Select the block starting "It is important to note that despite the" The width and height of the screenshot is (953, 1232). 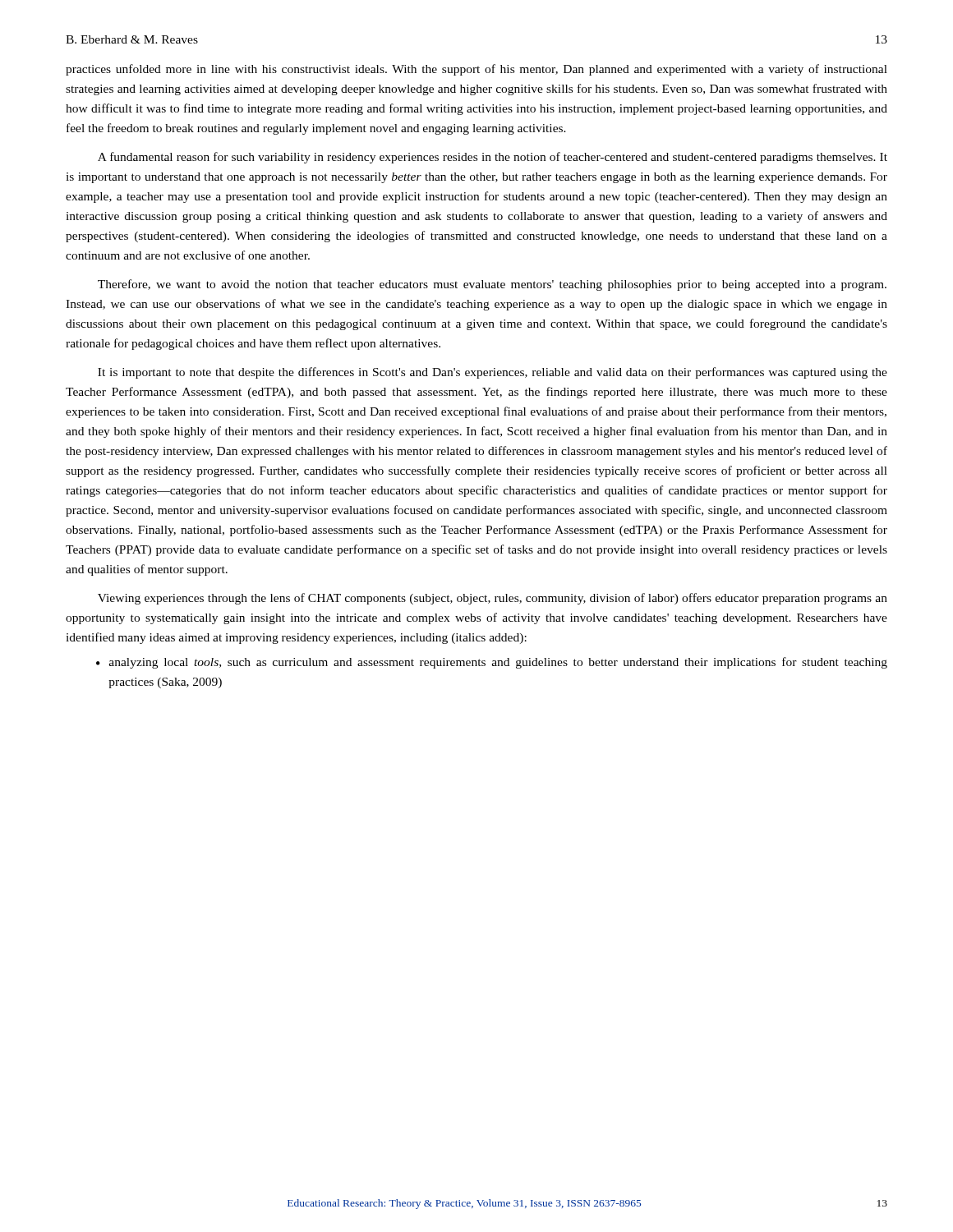click(476, 471)
